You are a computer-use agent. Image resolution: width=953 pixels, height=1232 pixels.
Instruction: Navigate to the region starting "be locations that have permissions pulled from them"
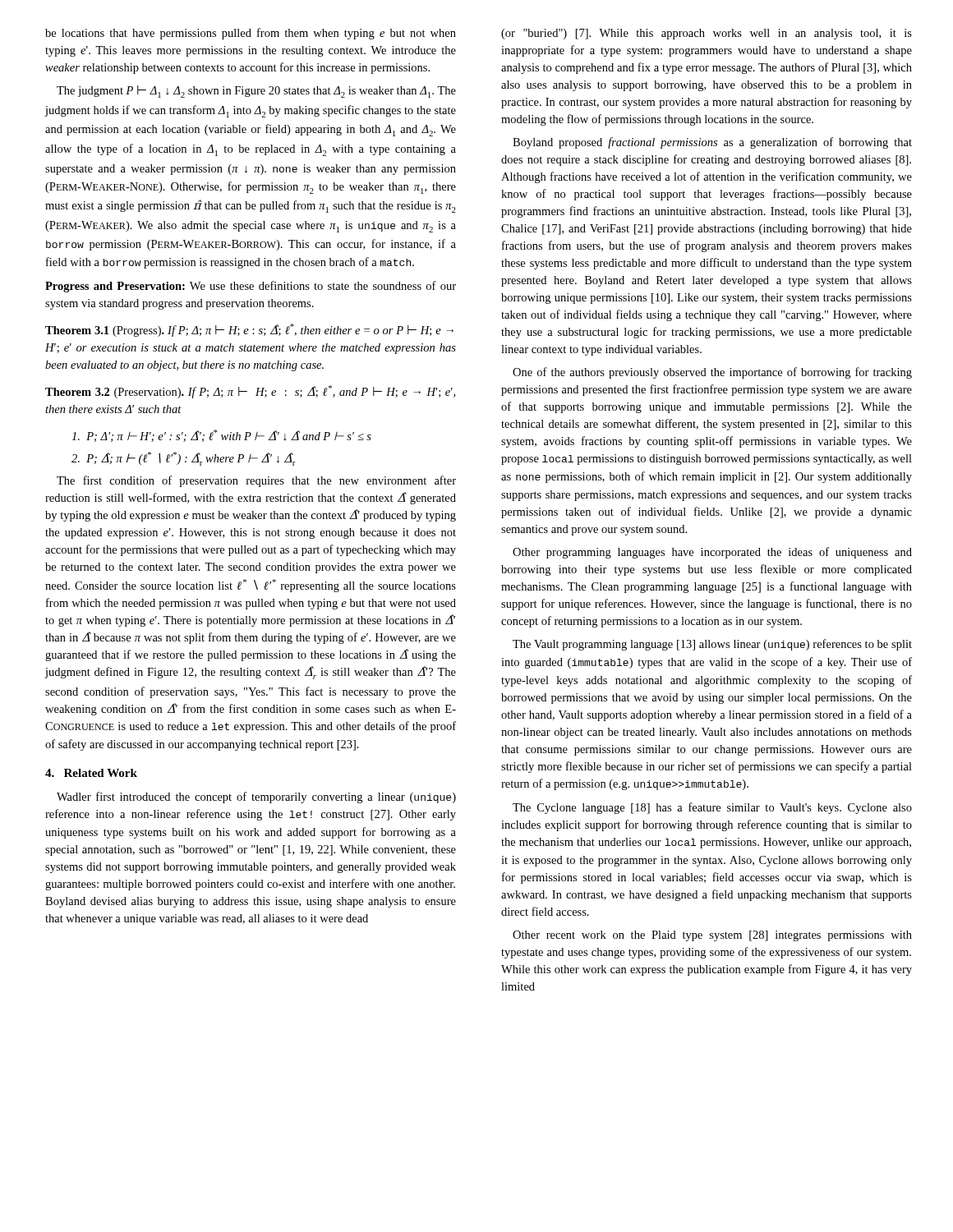251,168
